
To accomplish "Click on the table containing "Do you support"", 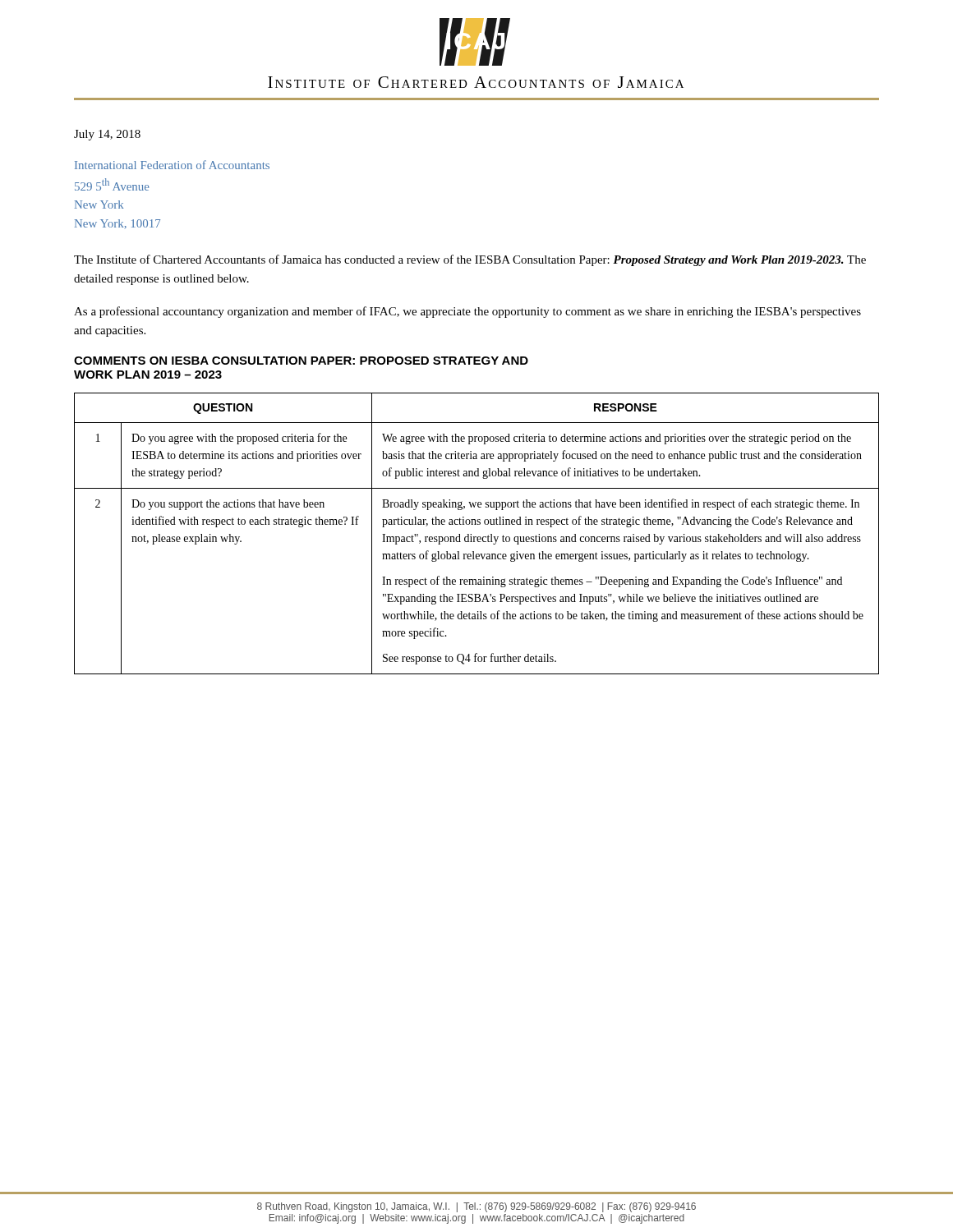I will click(476, 533).
